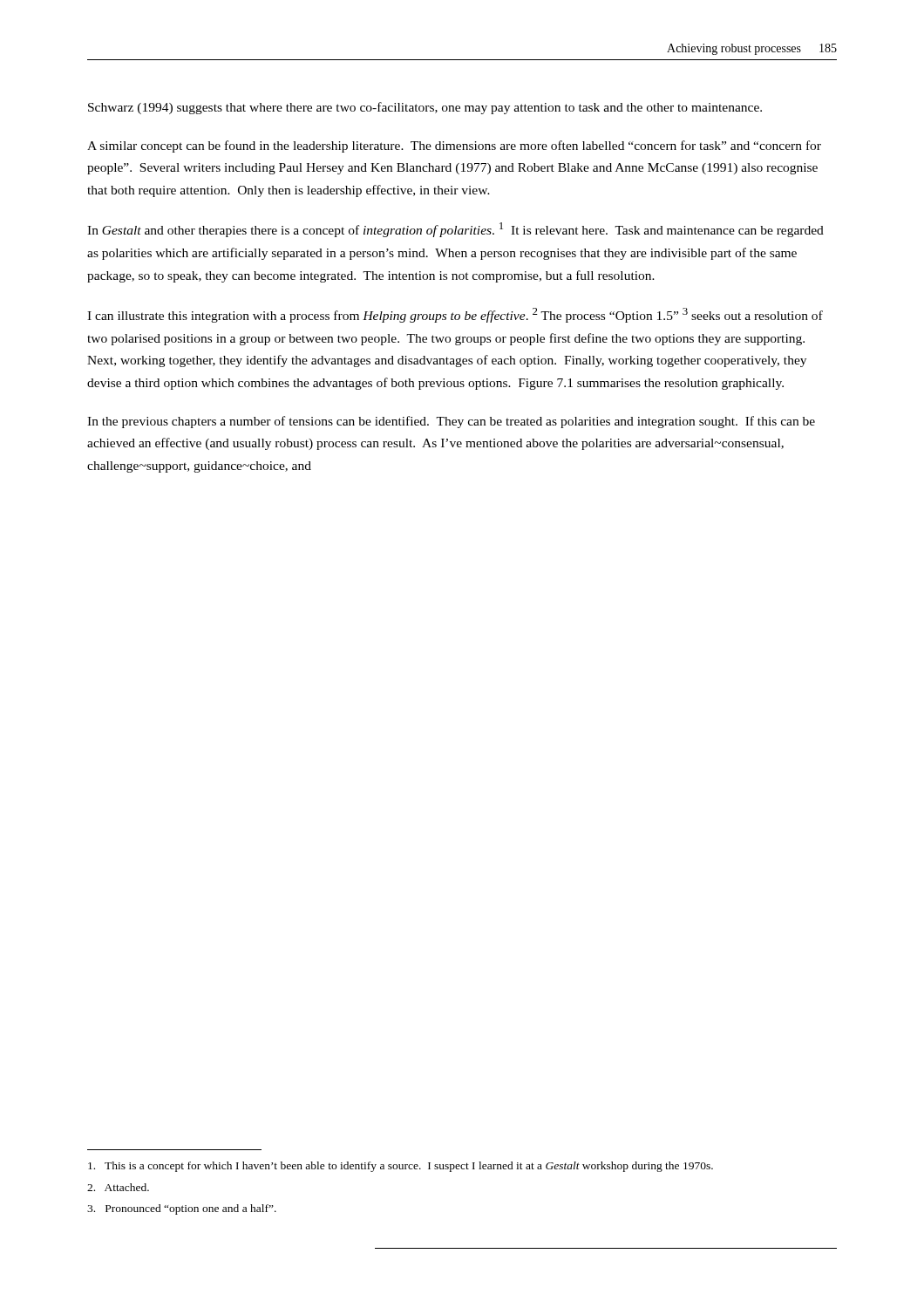Locate the element starting "I can illustrate this"
Image resolution: width=924 pixels, height=1308 pixels.
[x=455, y=347]
